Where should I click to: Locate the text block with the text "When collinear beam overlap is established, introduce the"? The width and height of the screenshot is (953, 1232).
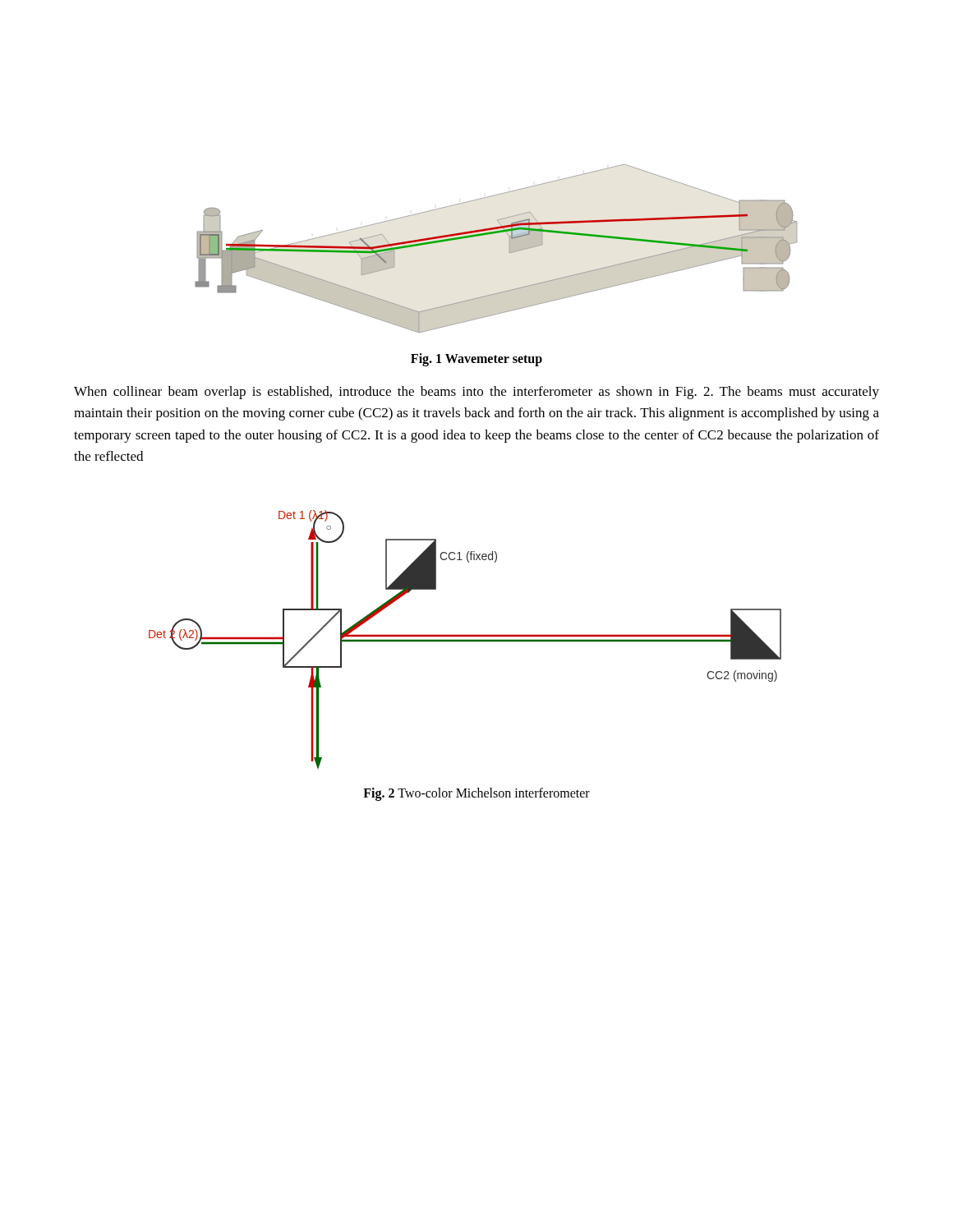(476, 424)
